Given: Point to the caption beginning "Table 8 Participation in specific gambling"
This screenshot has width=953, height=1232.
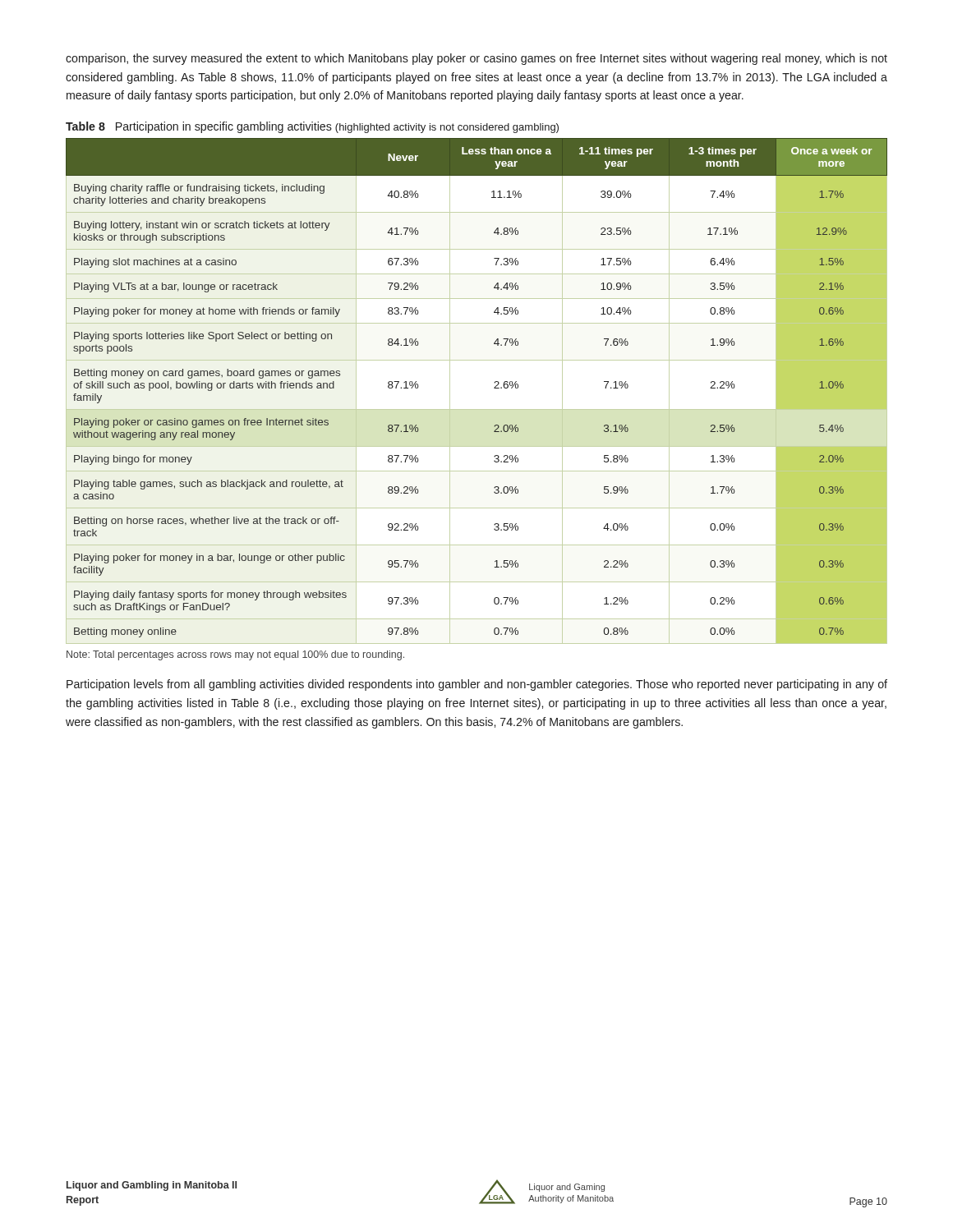Looking at the screenshot, I should (313, 127).
